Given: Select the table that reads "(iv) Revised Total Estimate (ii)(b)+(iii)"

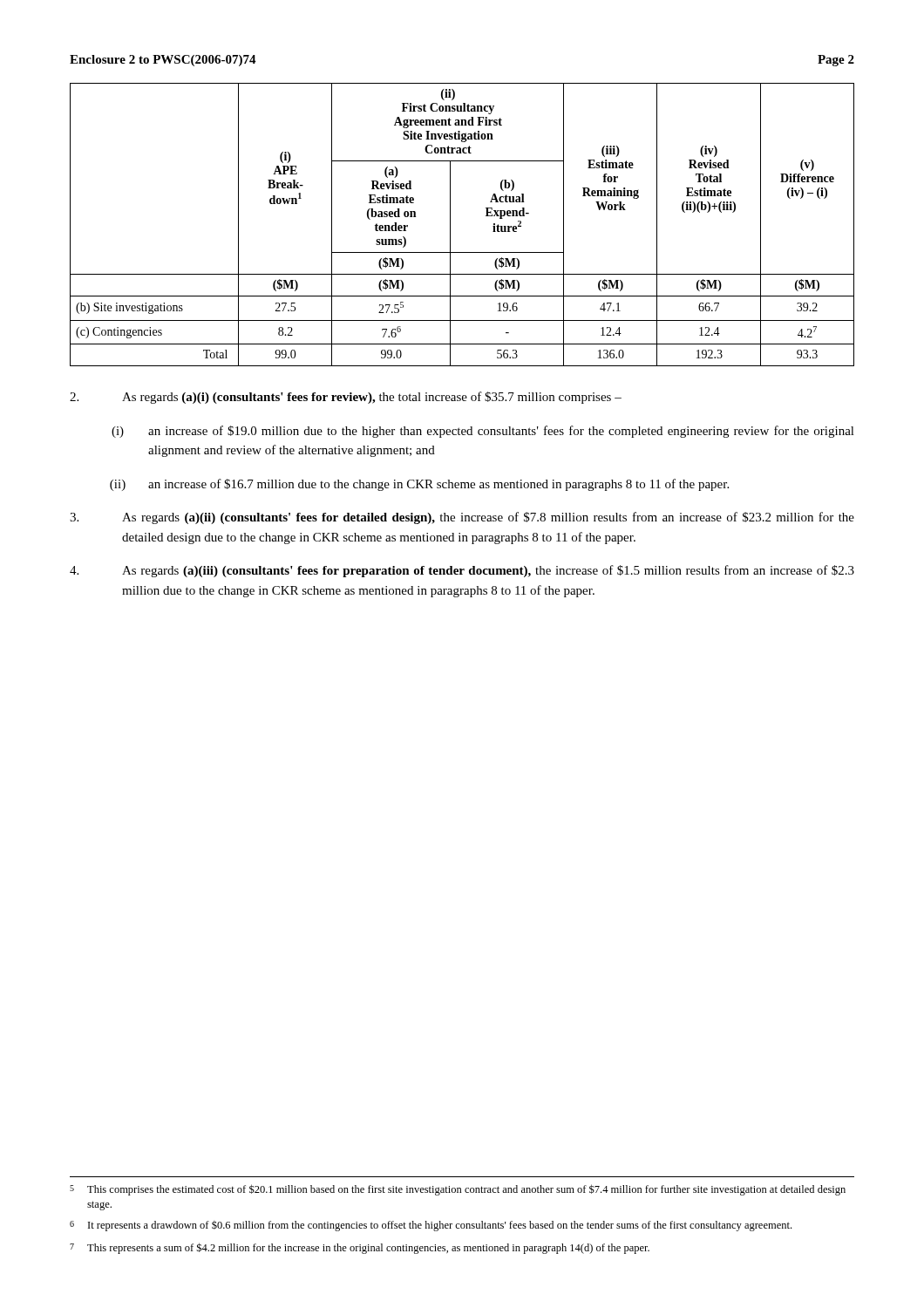Looking at the screenshot, I should coord(462,225).
